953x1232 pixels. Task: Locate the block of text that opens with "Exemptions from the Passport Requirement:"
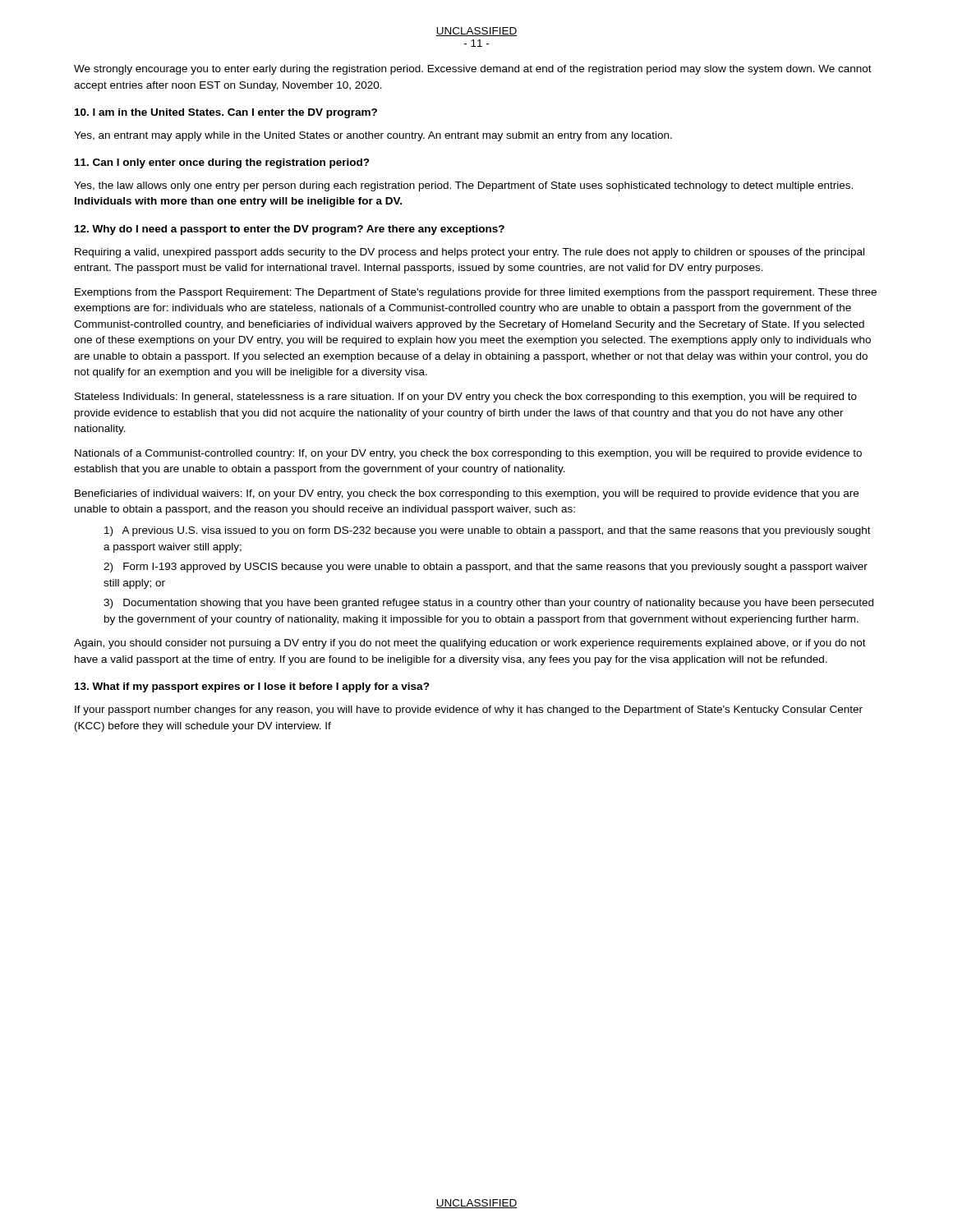coord(475,332)
